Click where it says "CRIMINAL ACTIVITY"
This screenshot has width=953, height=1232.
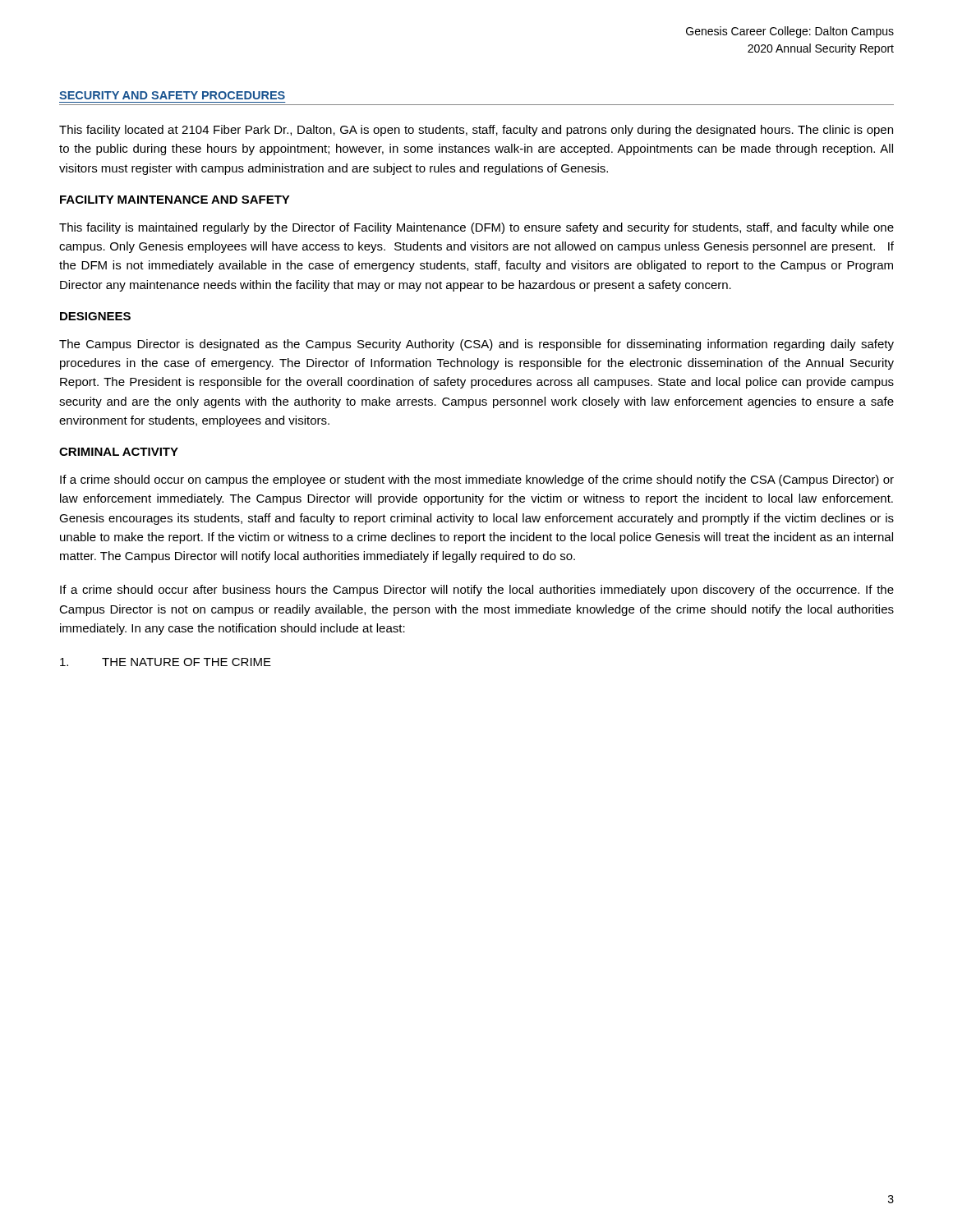pos(119,451)
